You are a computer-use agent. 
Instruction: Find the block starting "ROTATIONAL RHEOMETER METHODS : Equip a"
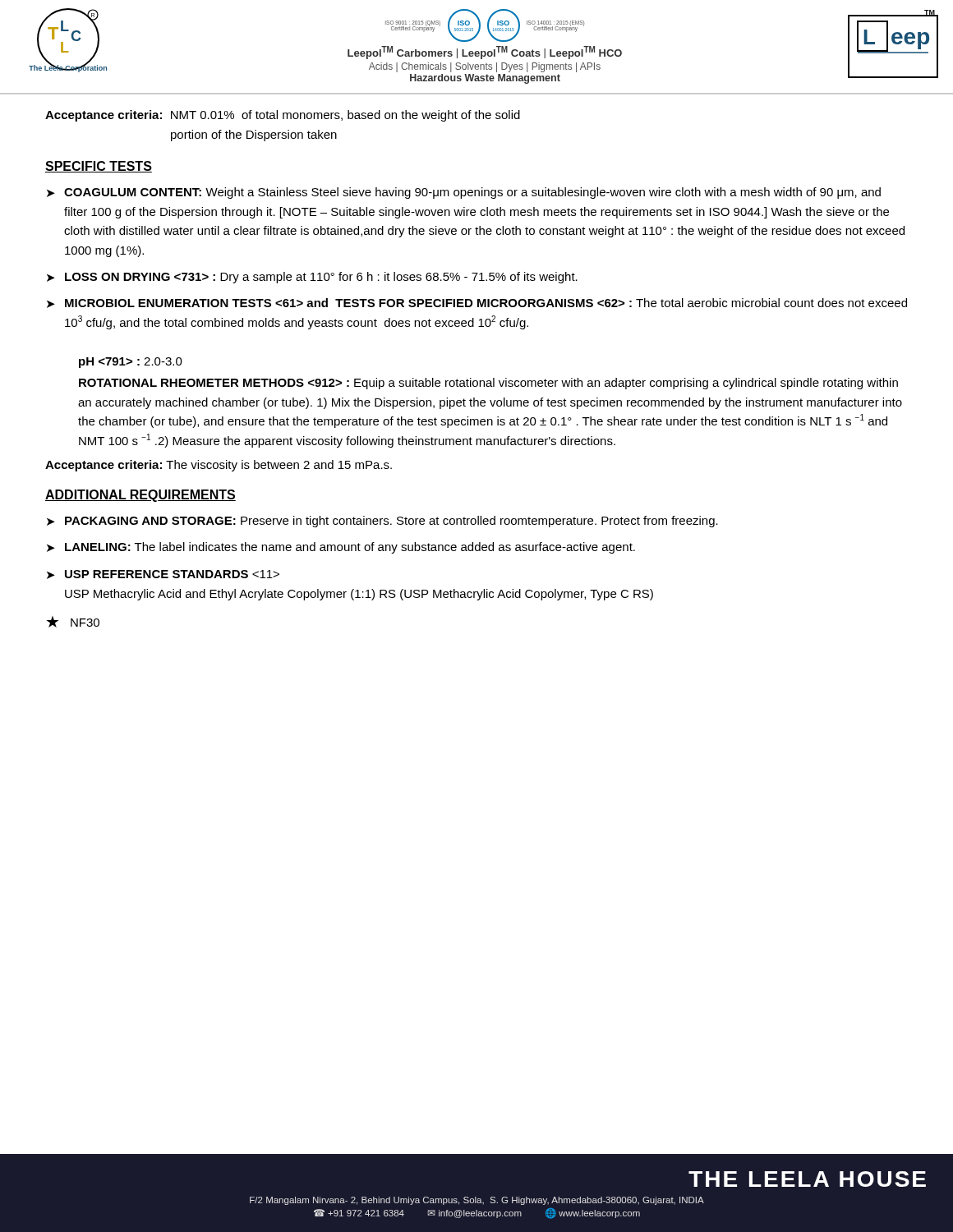point(490,411)
